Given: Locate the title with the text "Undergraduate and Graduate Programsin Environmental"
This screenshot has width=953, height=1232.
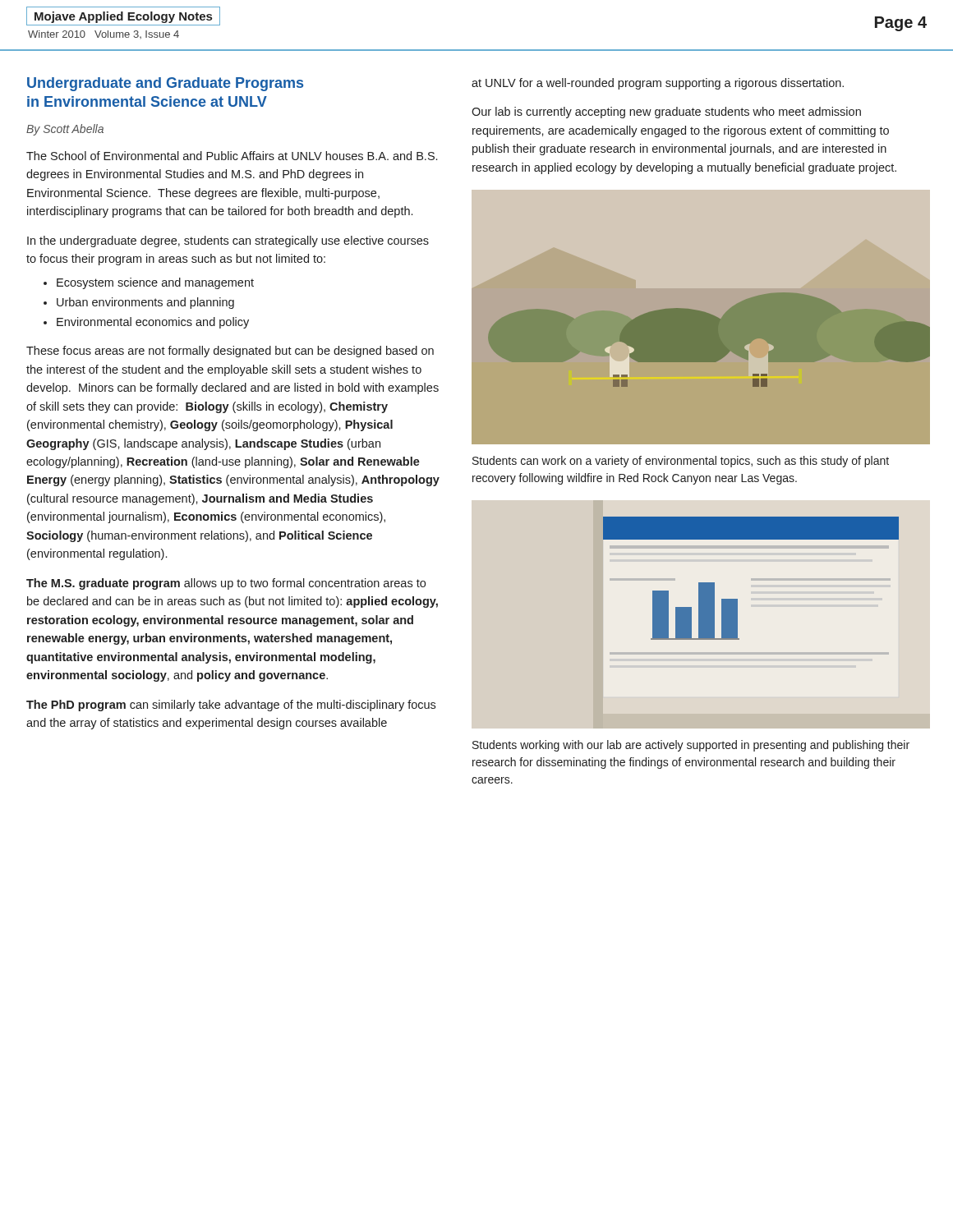Looking at the screenshot, I should [165, 93].
